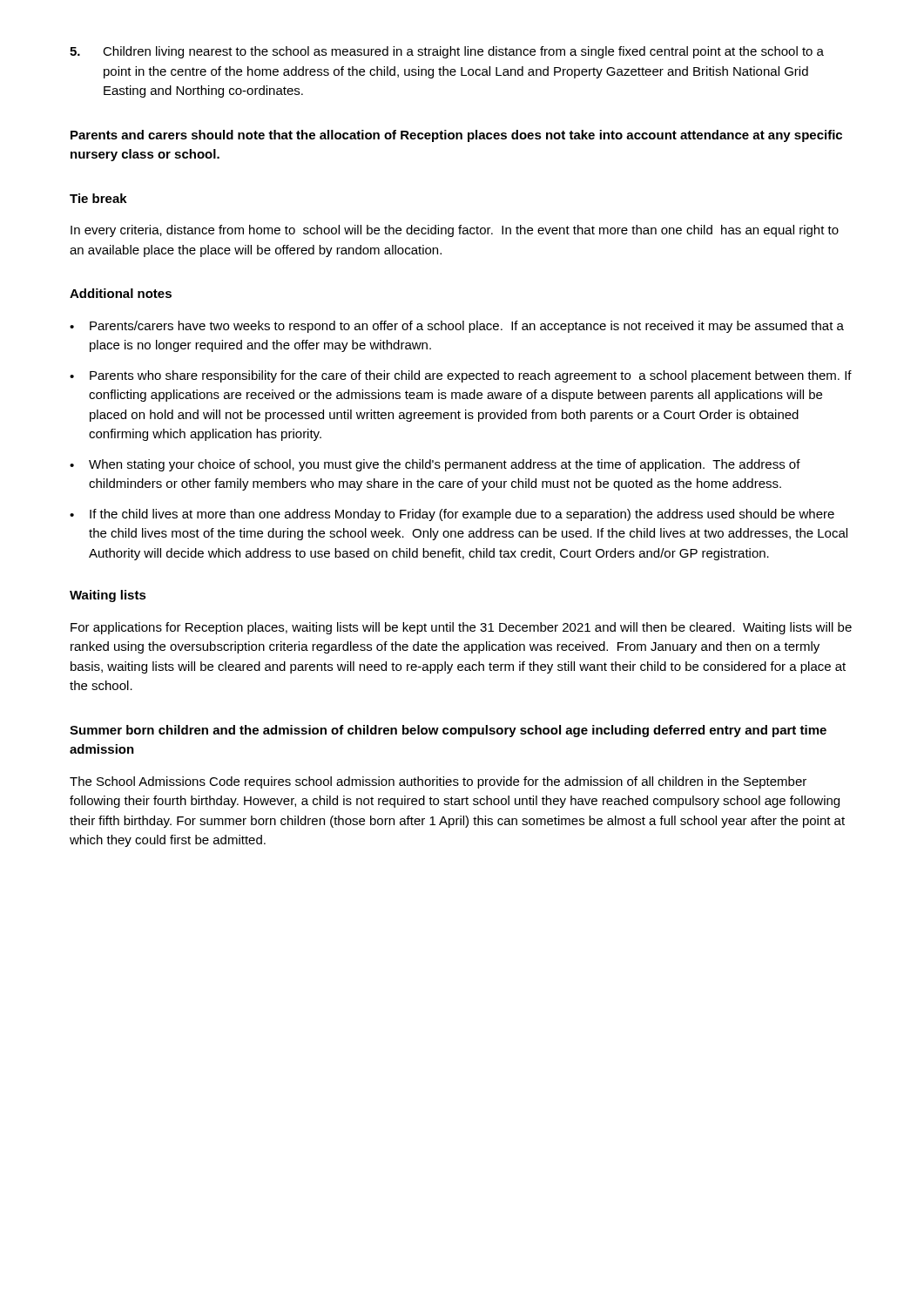924x1307 pixels.
Task: Point to the text starting "For applications for"
Action: [462, 657]
